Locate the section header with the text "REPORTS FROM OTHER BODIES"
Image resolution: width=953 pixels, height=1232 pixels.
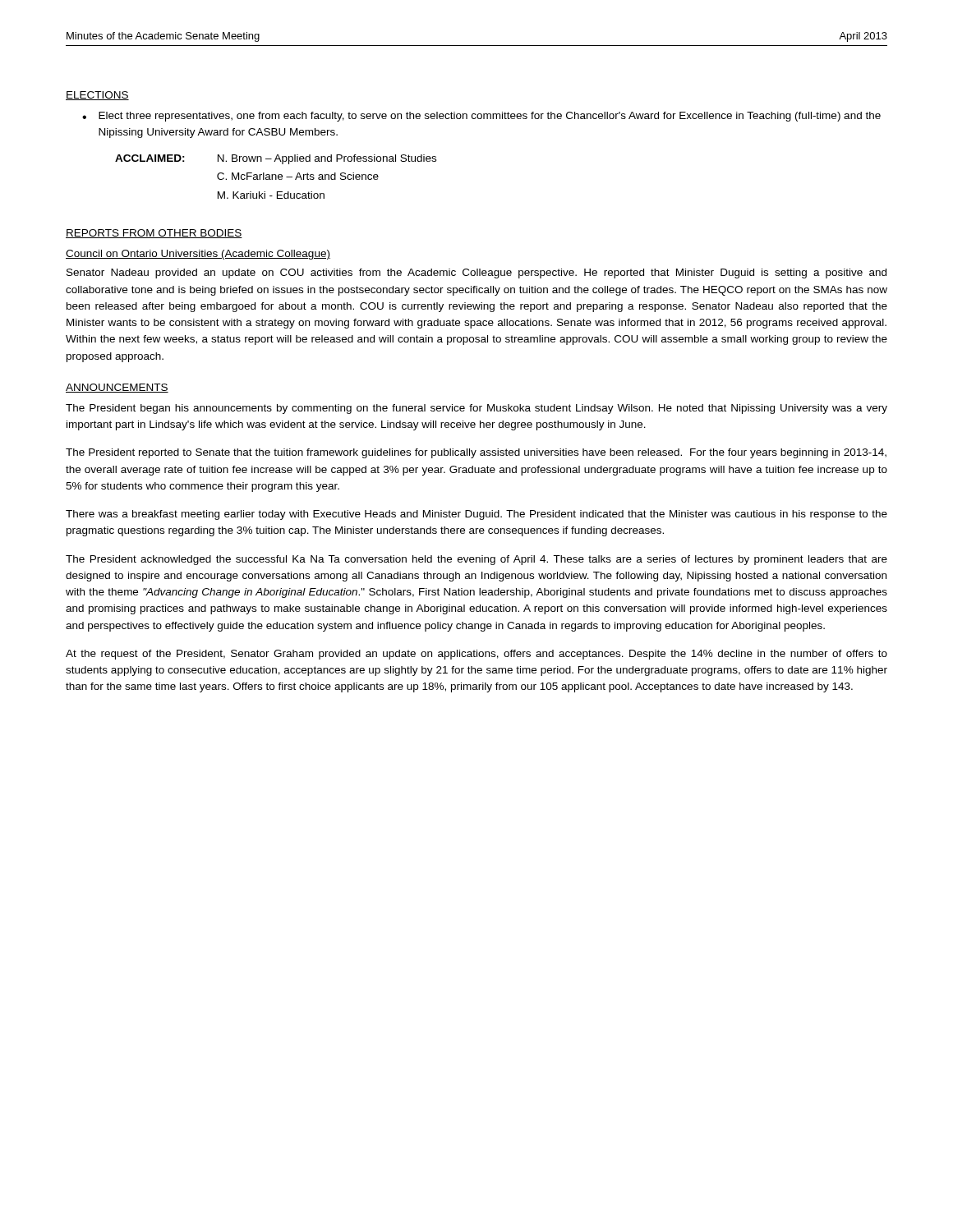tap(154, 233)
